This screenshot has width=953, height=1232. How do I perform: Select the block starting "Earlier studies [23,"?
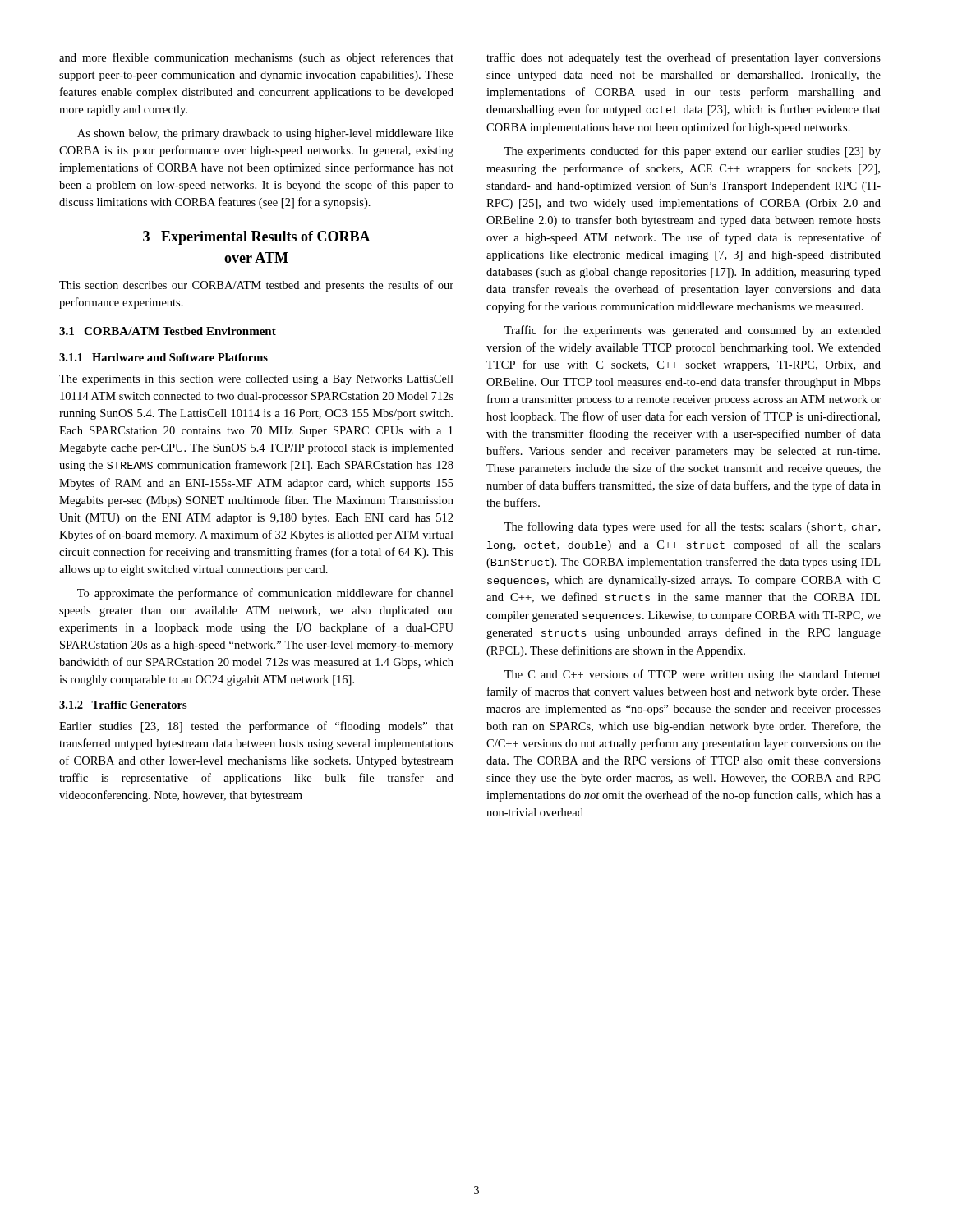click(256, 761)
